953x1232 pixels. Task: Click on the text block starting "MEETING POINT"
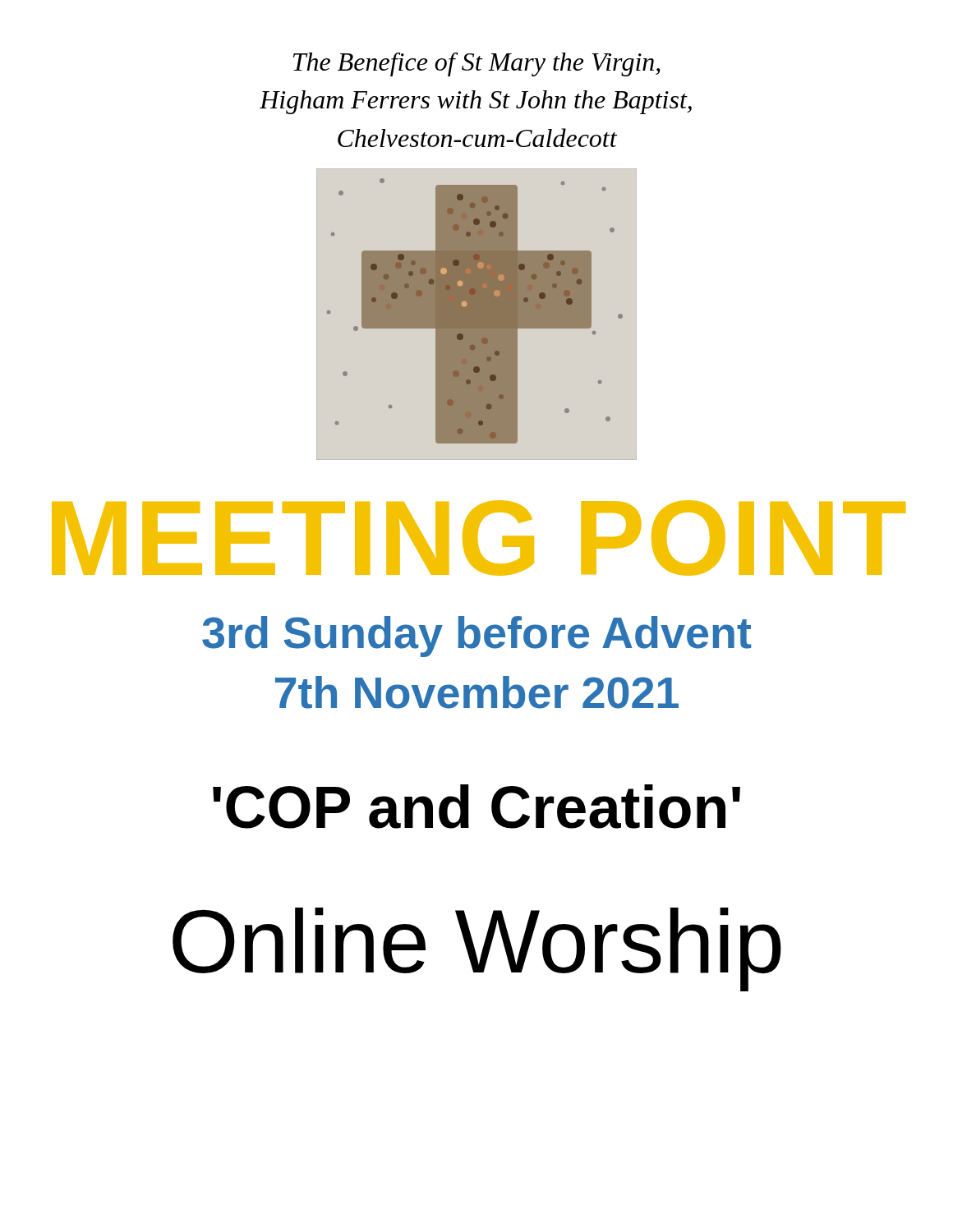click(476, 538)
